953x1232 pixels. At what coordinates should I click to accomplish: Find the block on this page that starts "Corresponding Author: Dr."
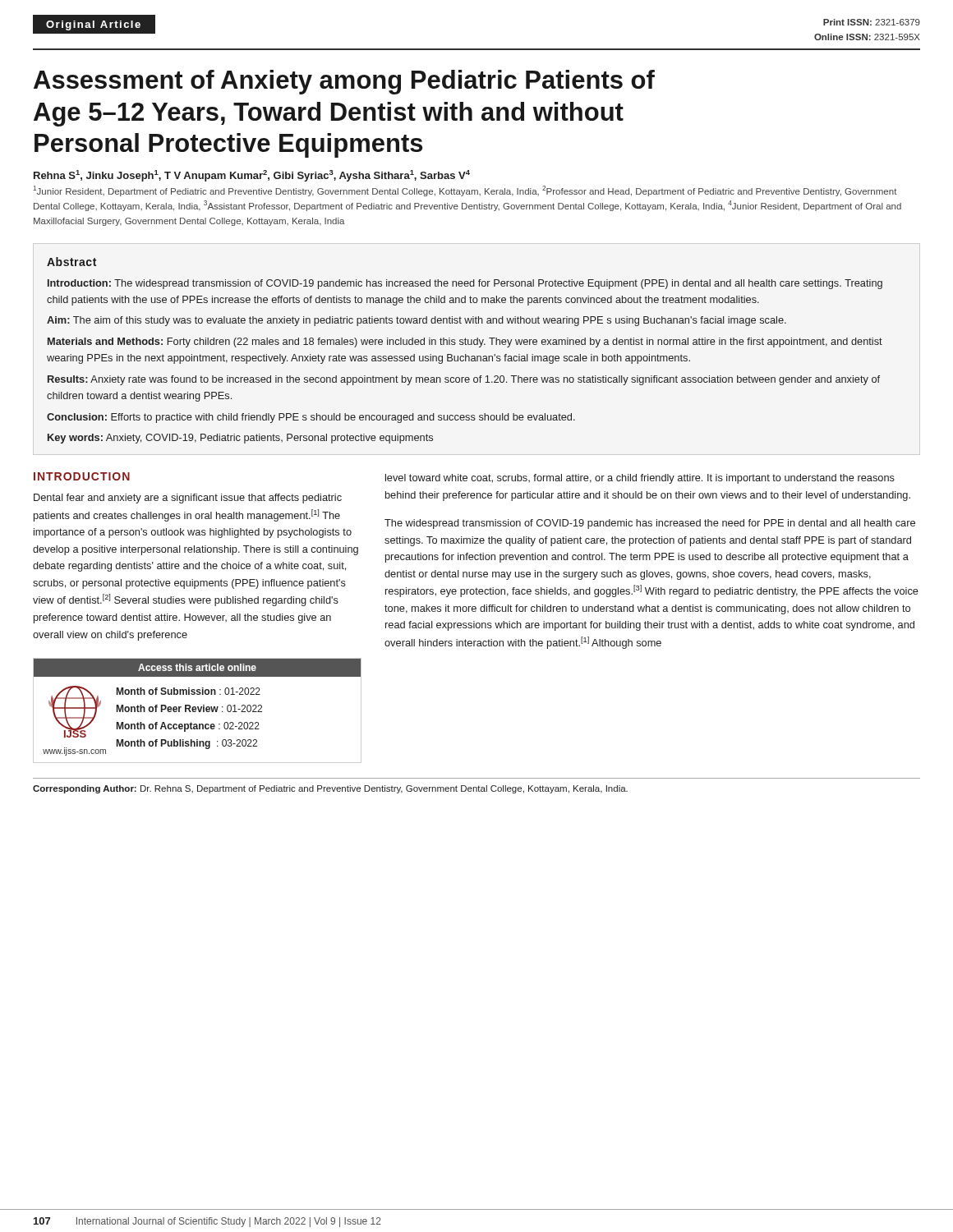[x=331, y=788]
